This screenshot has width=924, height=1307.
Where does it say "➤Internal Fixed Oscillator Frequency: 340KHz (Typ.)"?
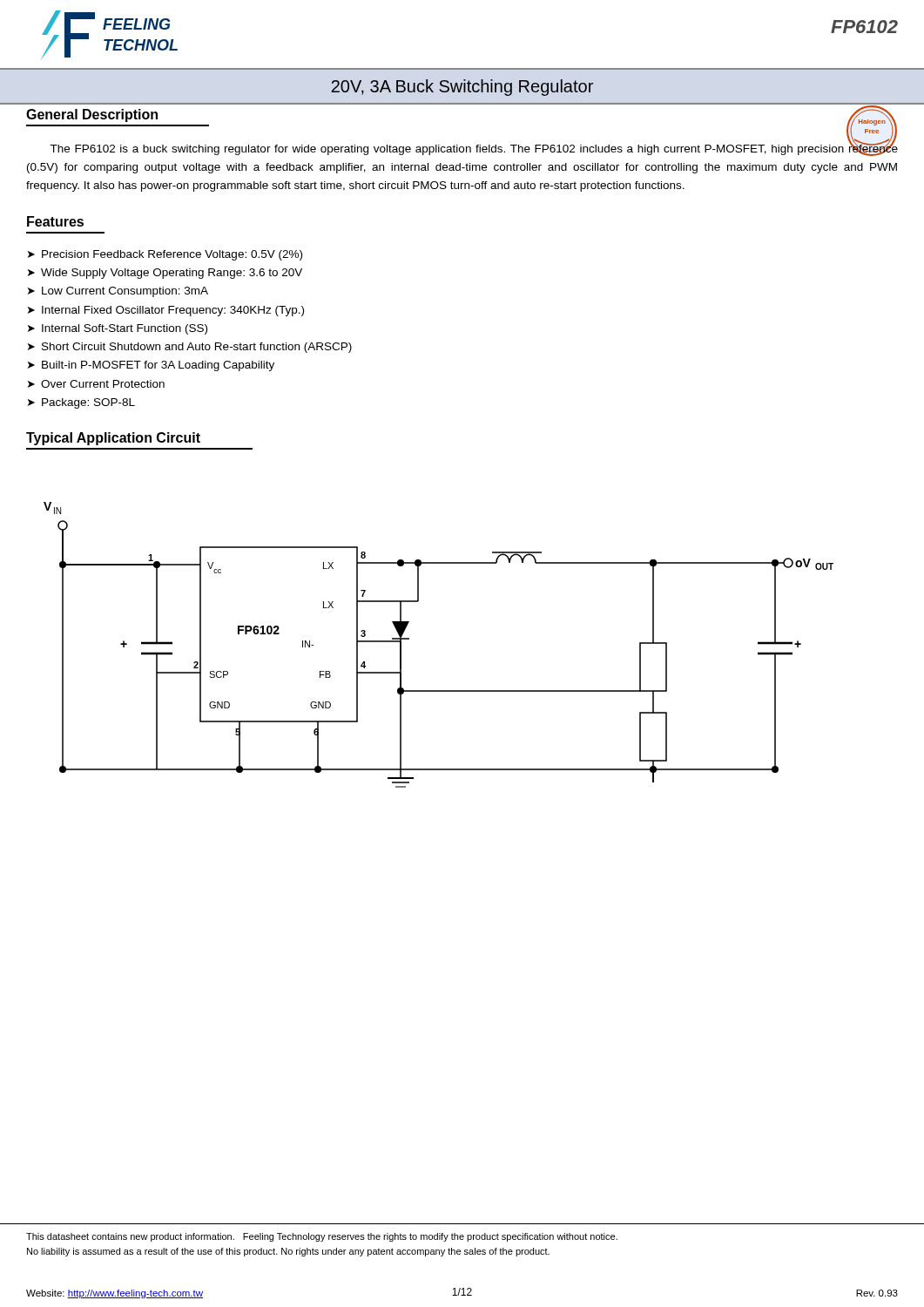(x=166, y=310)
